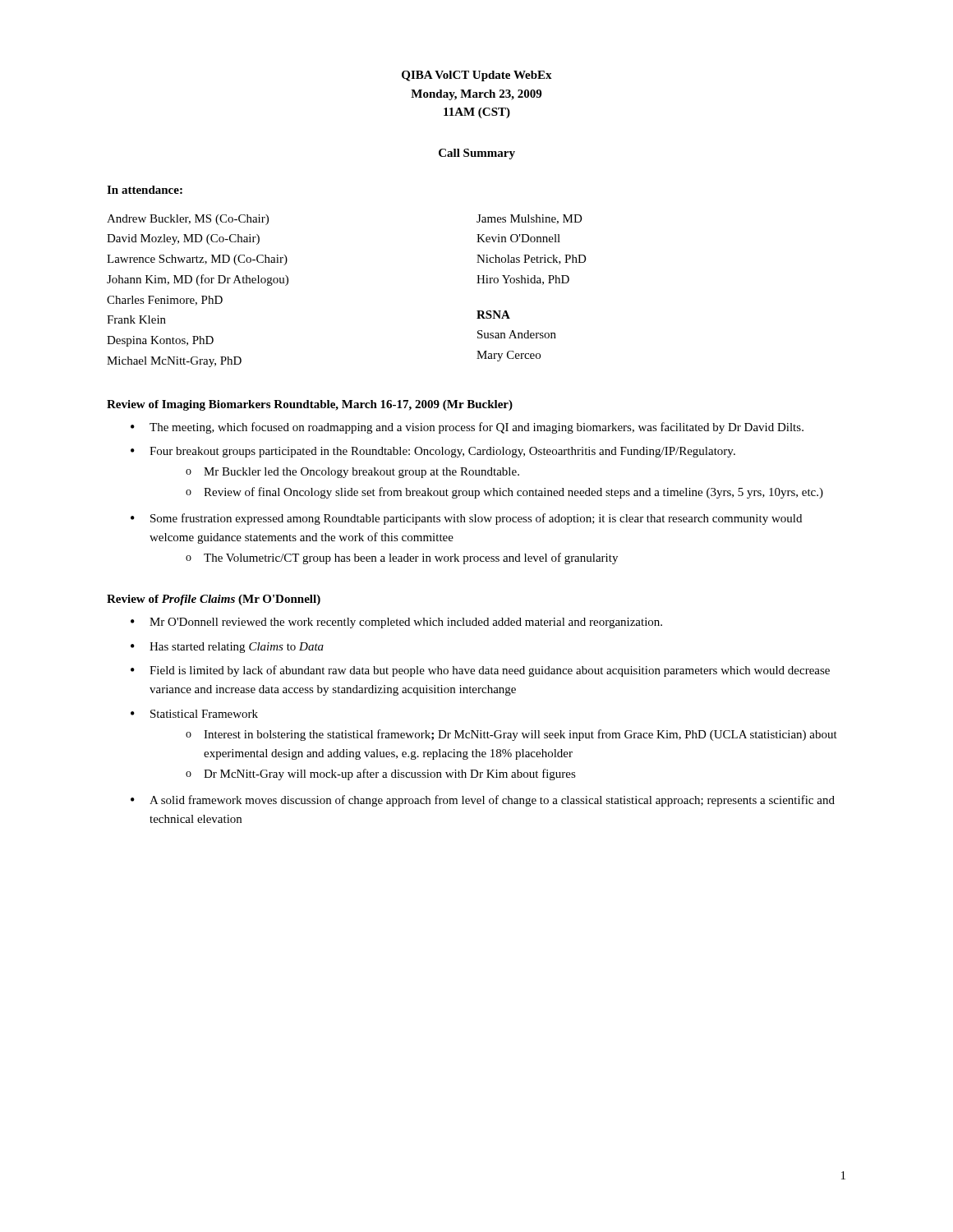Where is the title that starts "QIBA VolCT Update"?
Image resolution: width=953 pixels, height=1232 pixels.
pos(476,93)
